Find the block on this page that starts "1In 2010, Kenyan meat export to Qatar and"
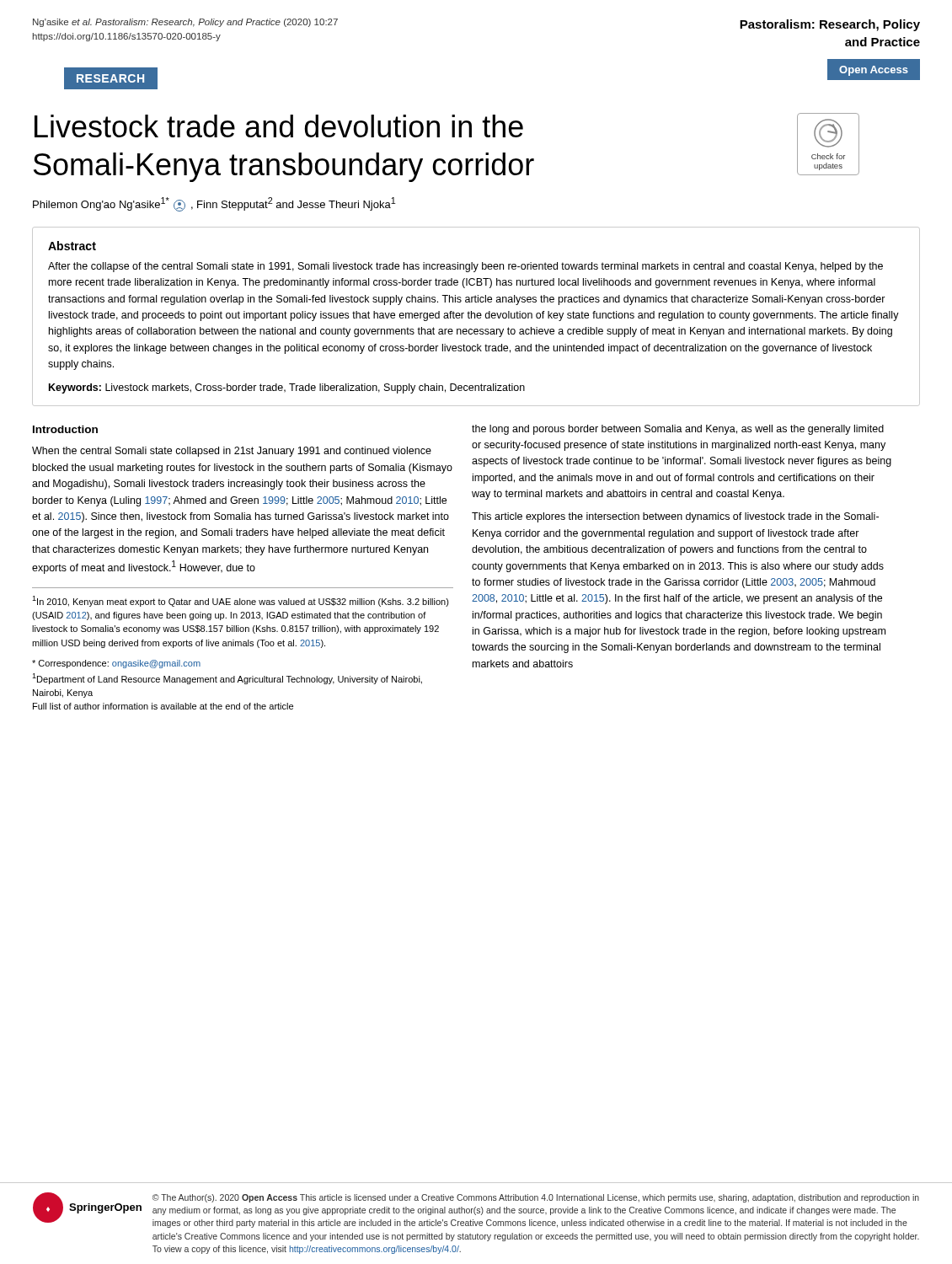 240,621
